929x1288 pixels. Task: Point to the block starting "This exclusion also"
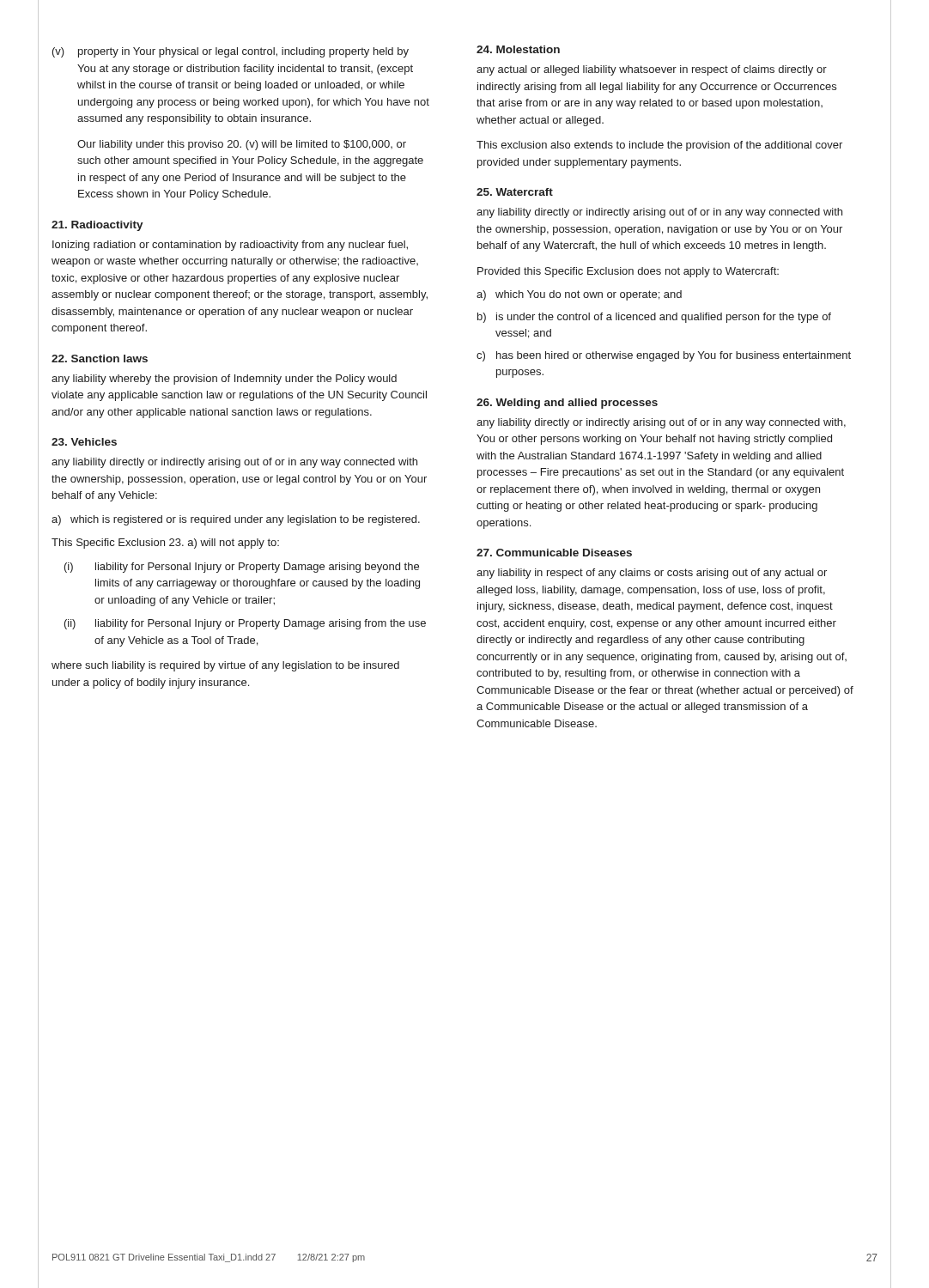(x=660, y=153)
